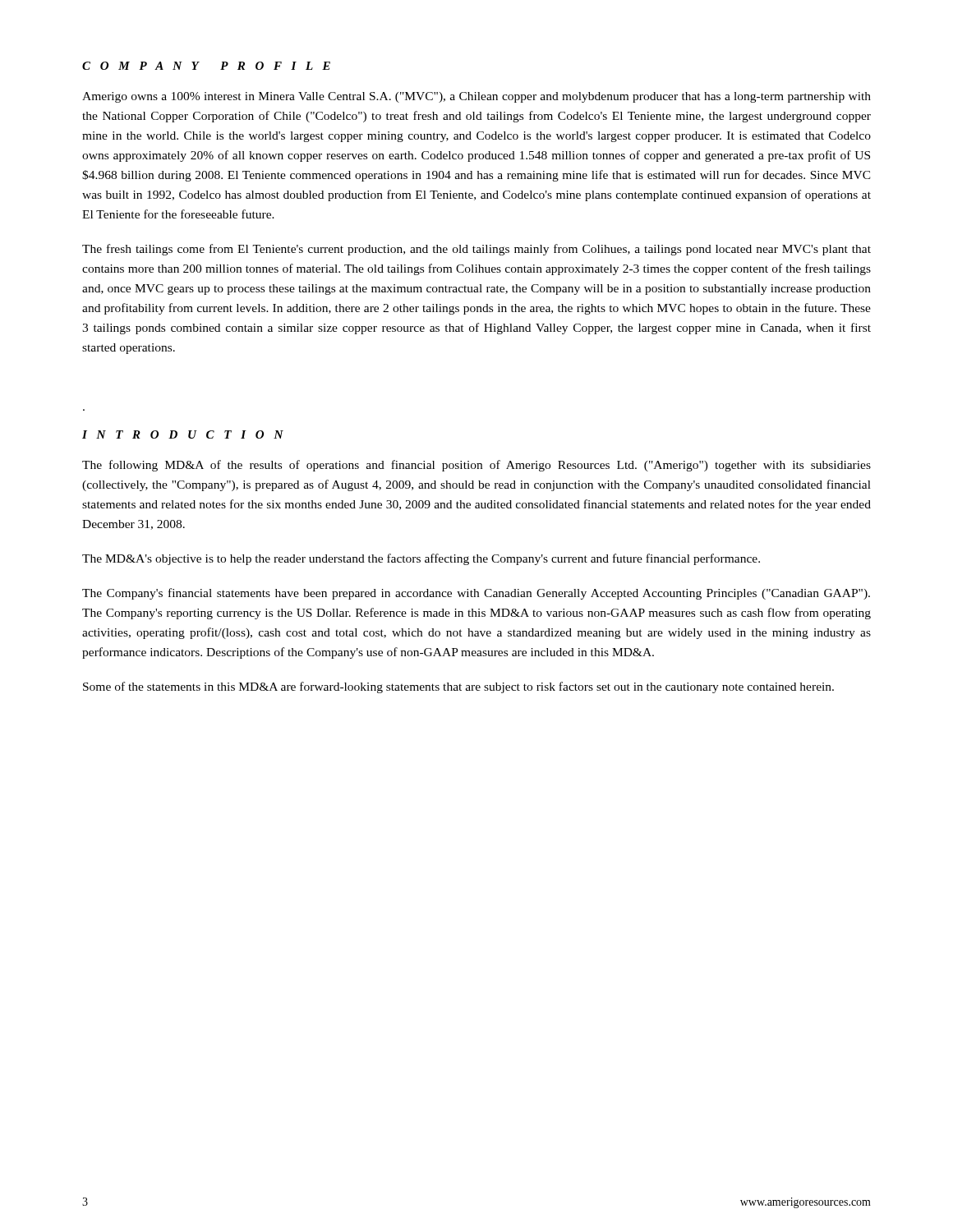Point to the region starting "Some of the statements"

[x=458, y=687]
